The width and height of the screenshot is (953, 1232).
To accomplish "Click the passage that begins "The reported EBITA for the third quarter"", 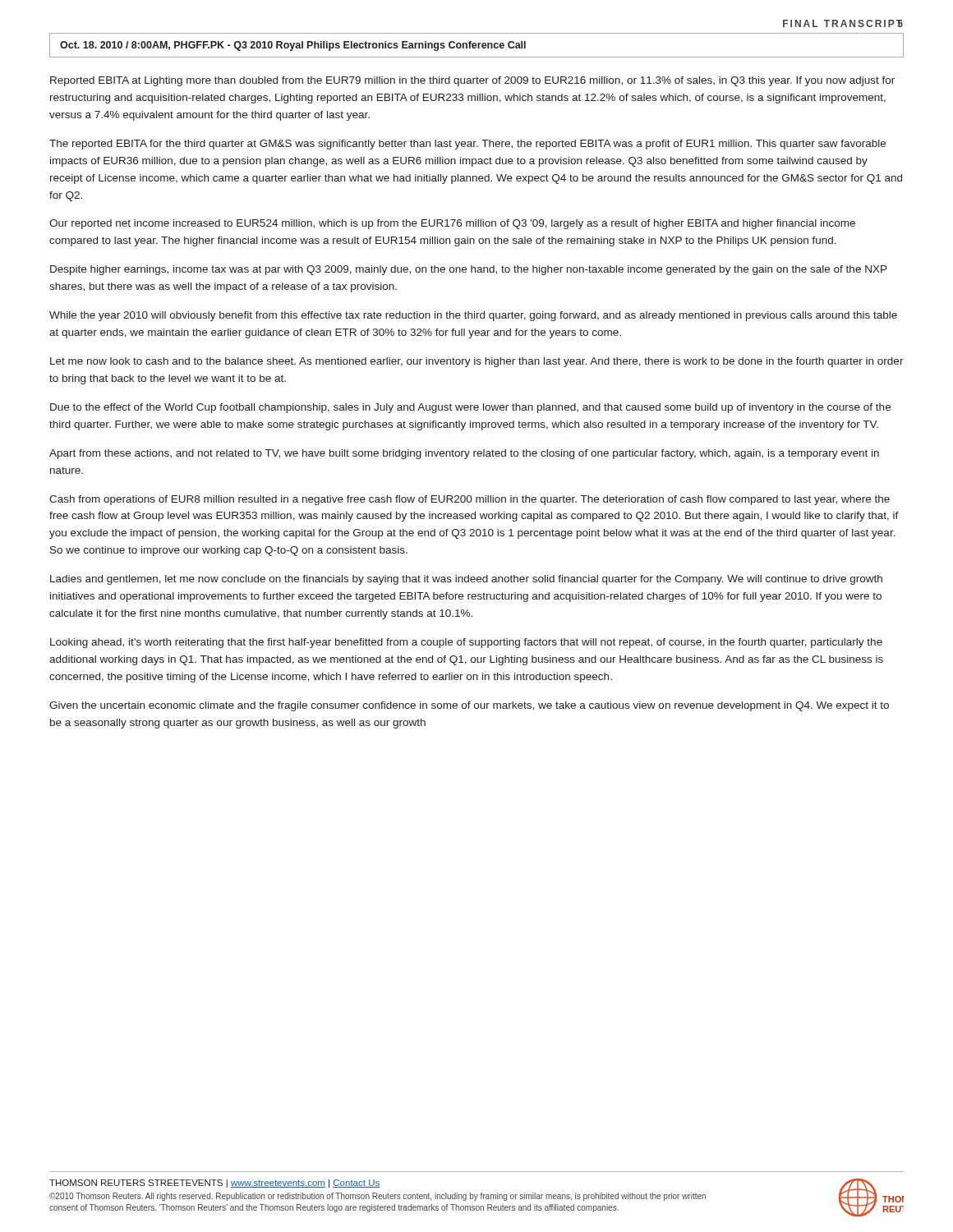I will click(x=476, y=169).
